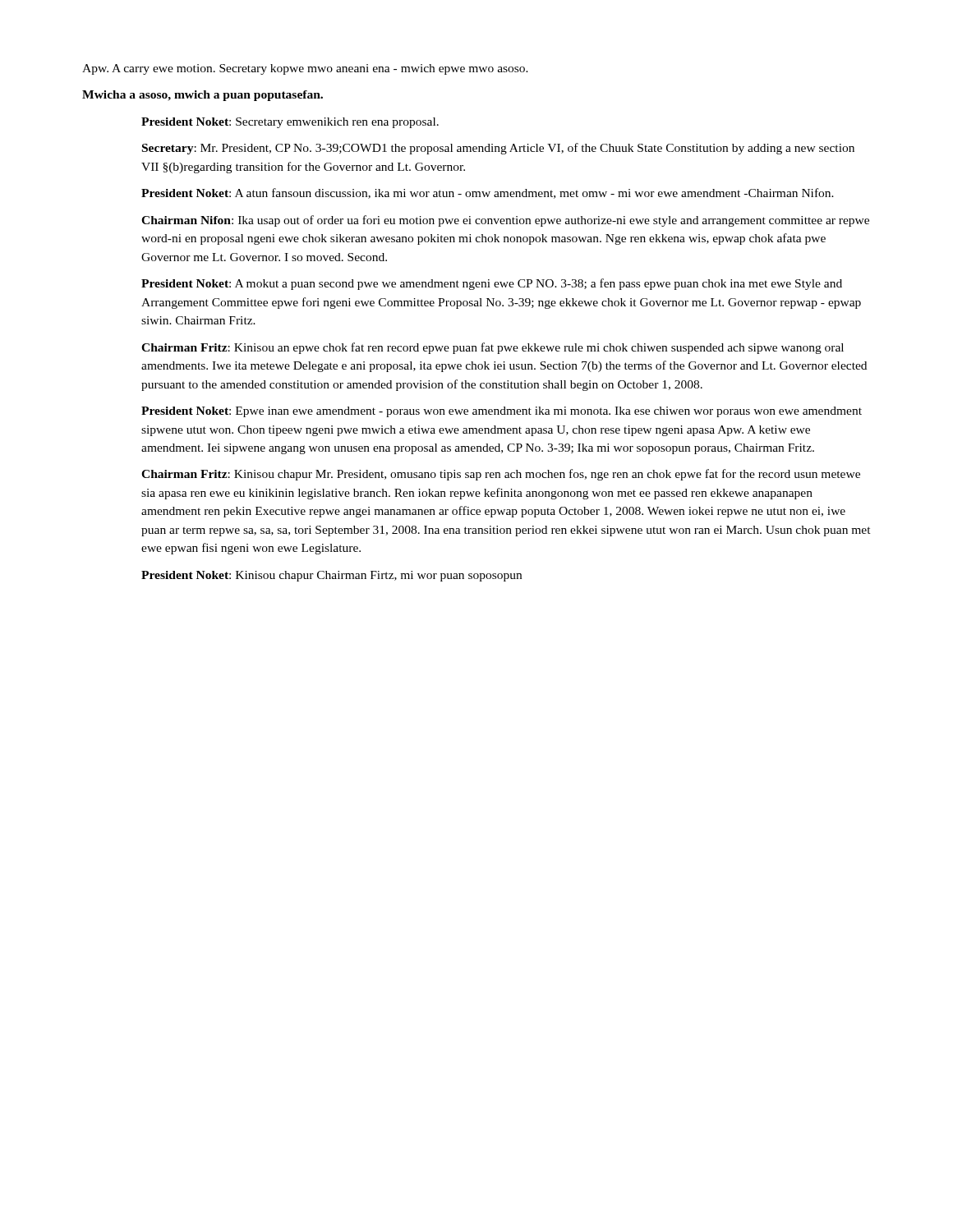Point to "President Noket: Secretary emwenikich ren ena proposal."

[x=290, y=121]
